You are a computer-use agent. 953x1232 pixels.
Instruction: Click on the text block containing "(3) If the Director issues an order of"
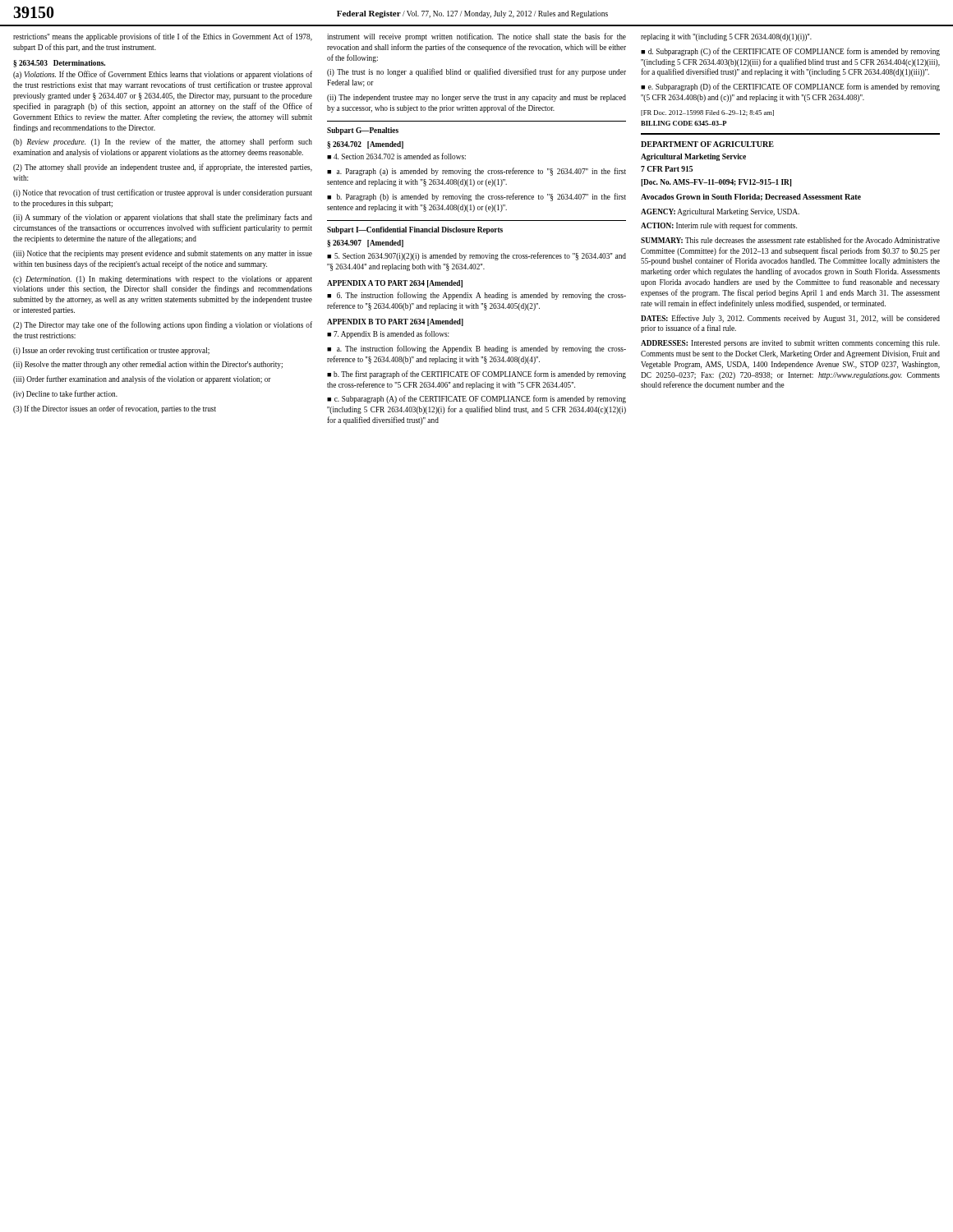pyautogui.click(x=115, y=409)
